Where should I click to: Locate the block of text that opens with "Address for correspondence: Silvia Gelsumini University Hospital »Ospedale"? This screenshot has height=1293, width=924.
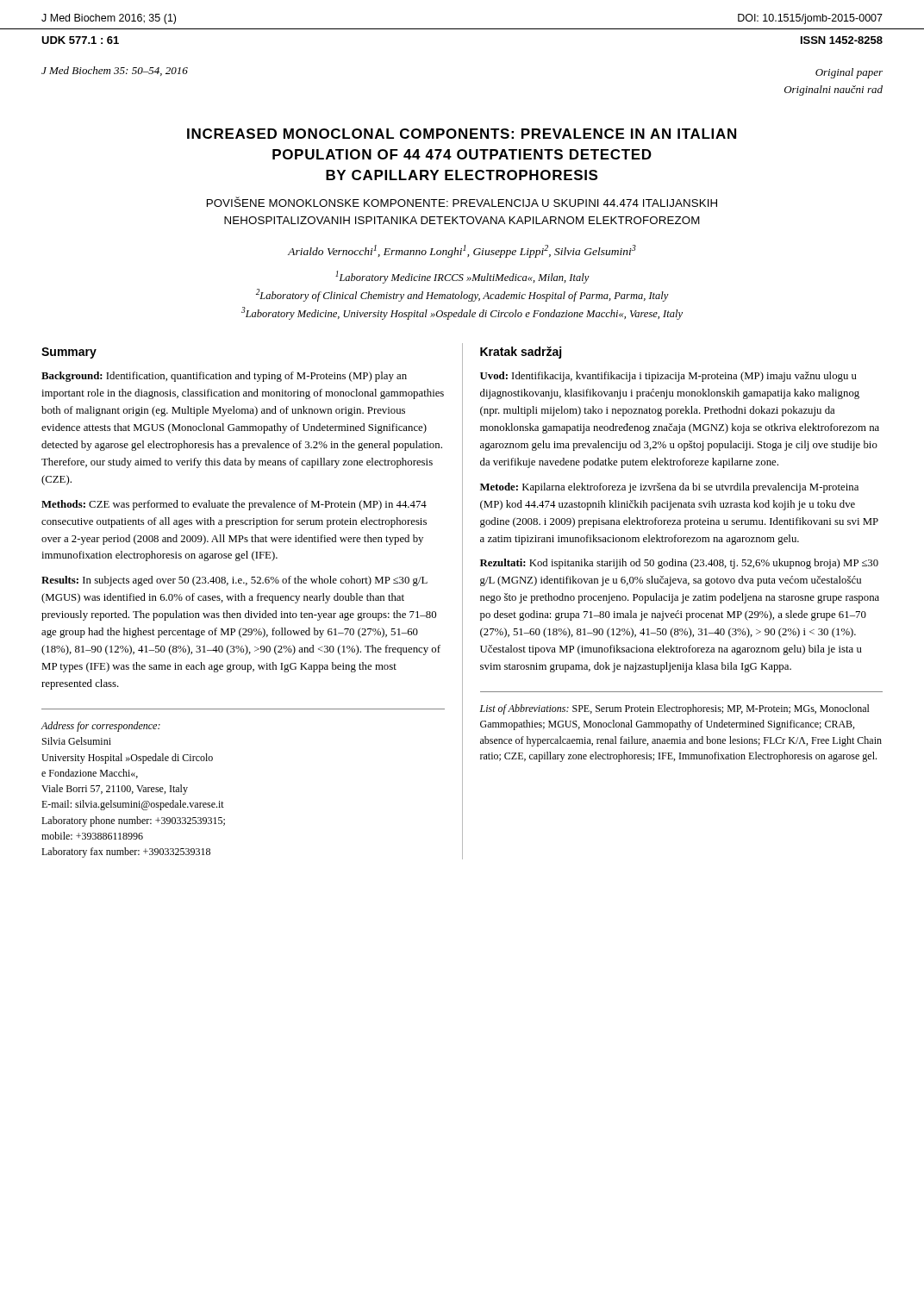[x=134, y=789]
